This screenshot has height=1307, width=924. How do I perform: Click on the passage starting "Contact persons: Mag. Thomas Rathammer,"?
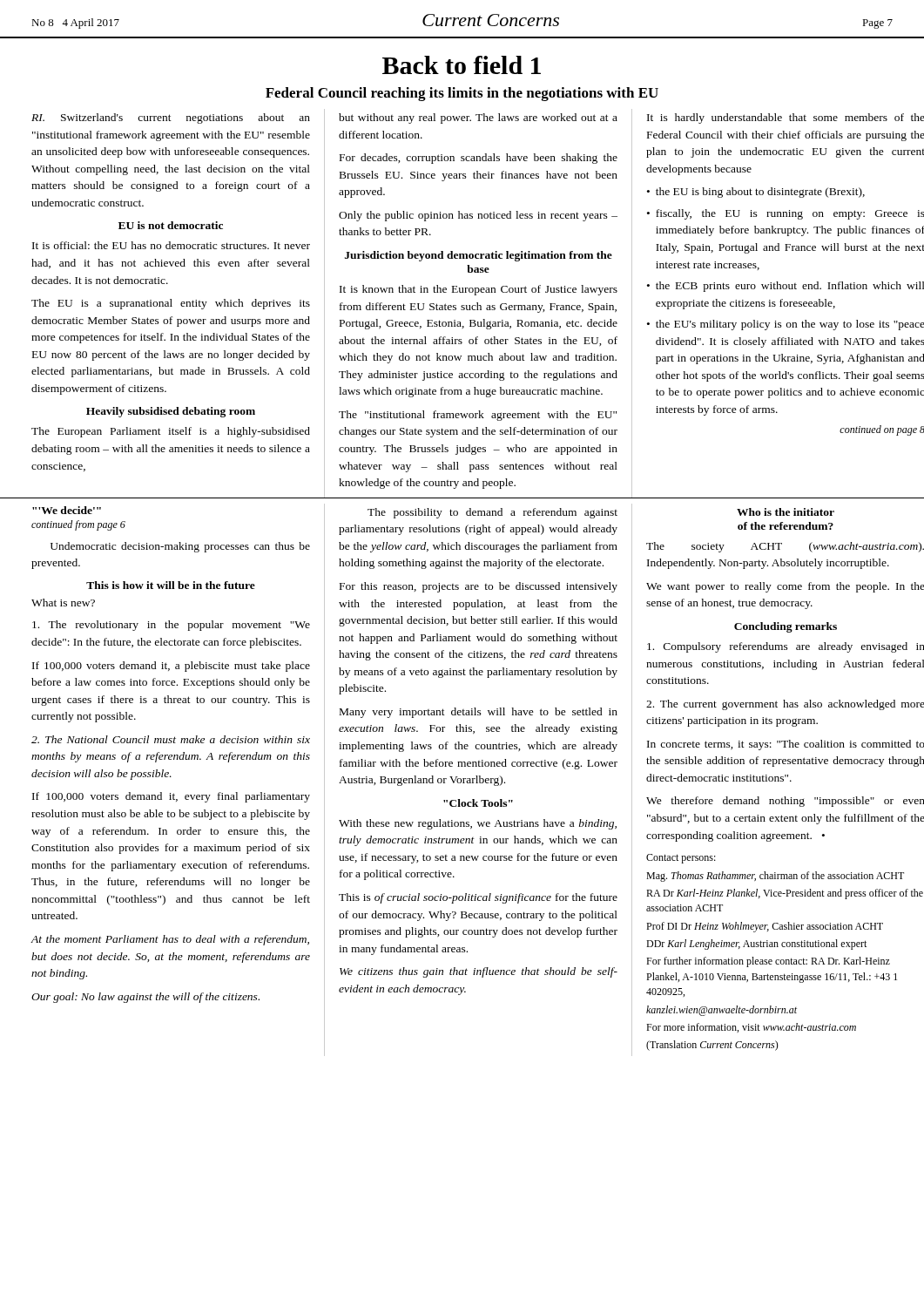(x=785, y=952)
